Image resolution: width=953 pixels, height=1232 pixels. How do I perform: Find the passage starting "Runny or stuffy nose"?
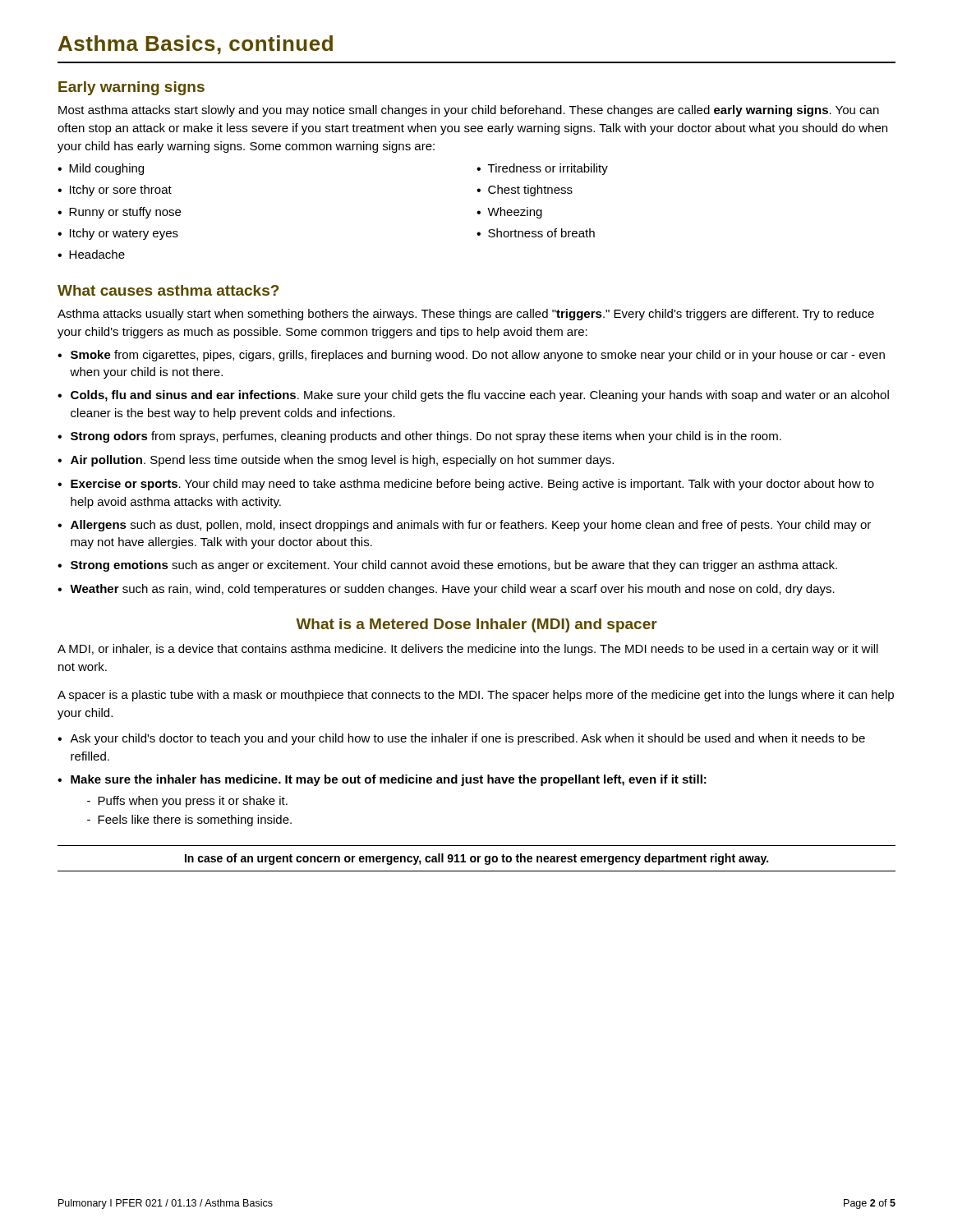[x=125, y=211]
